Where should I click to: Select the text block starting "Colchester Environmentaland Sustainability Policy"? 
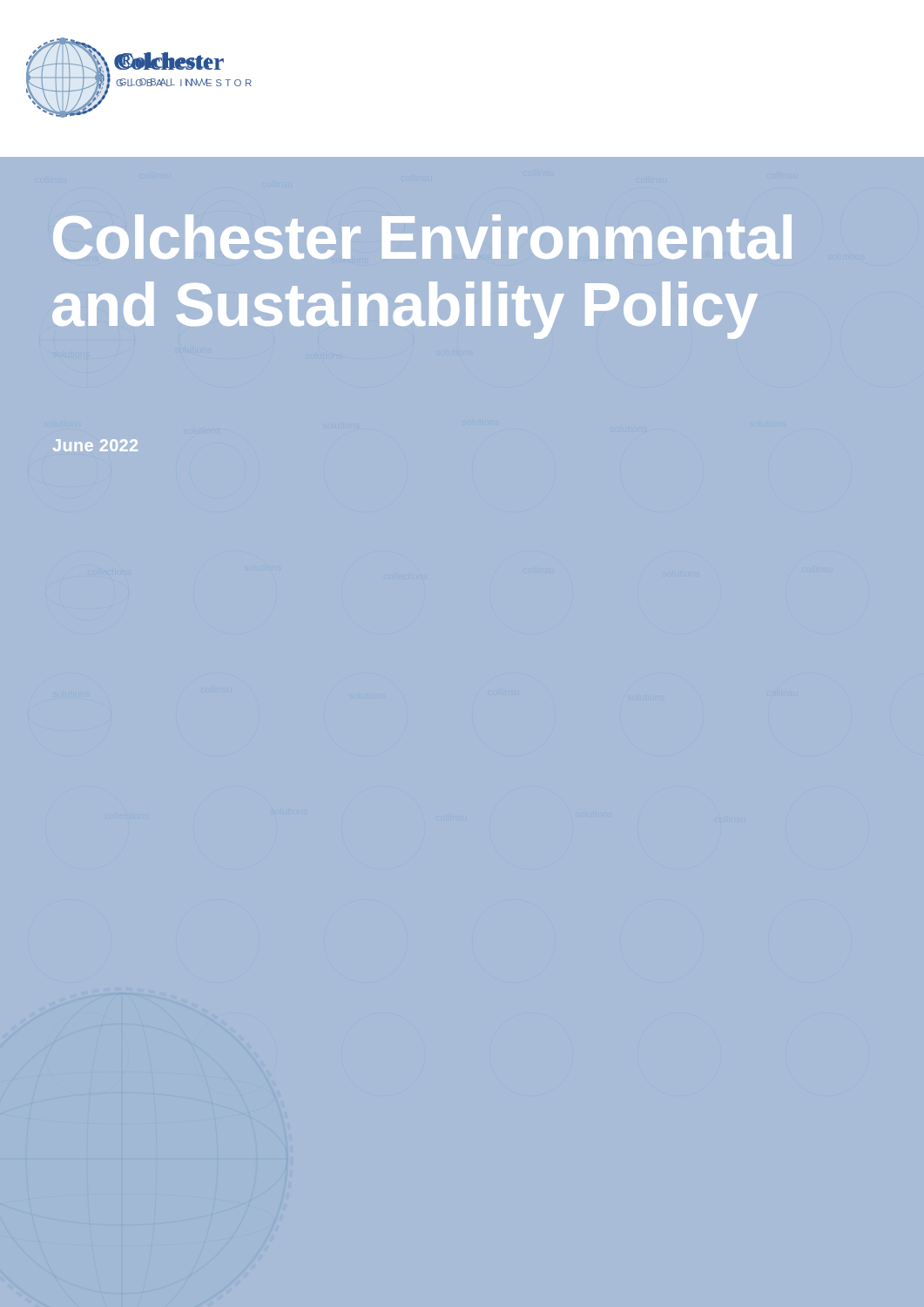[x=434, y=272]
